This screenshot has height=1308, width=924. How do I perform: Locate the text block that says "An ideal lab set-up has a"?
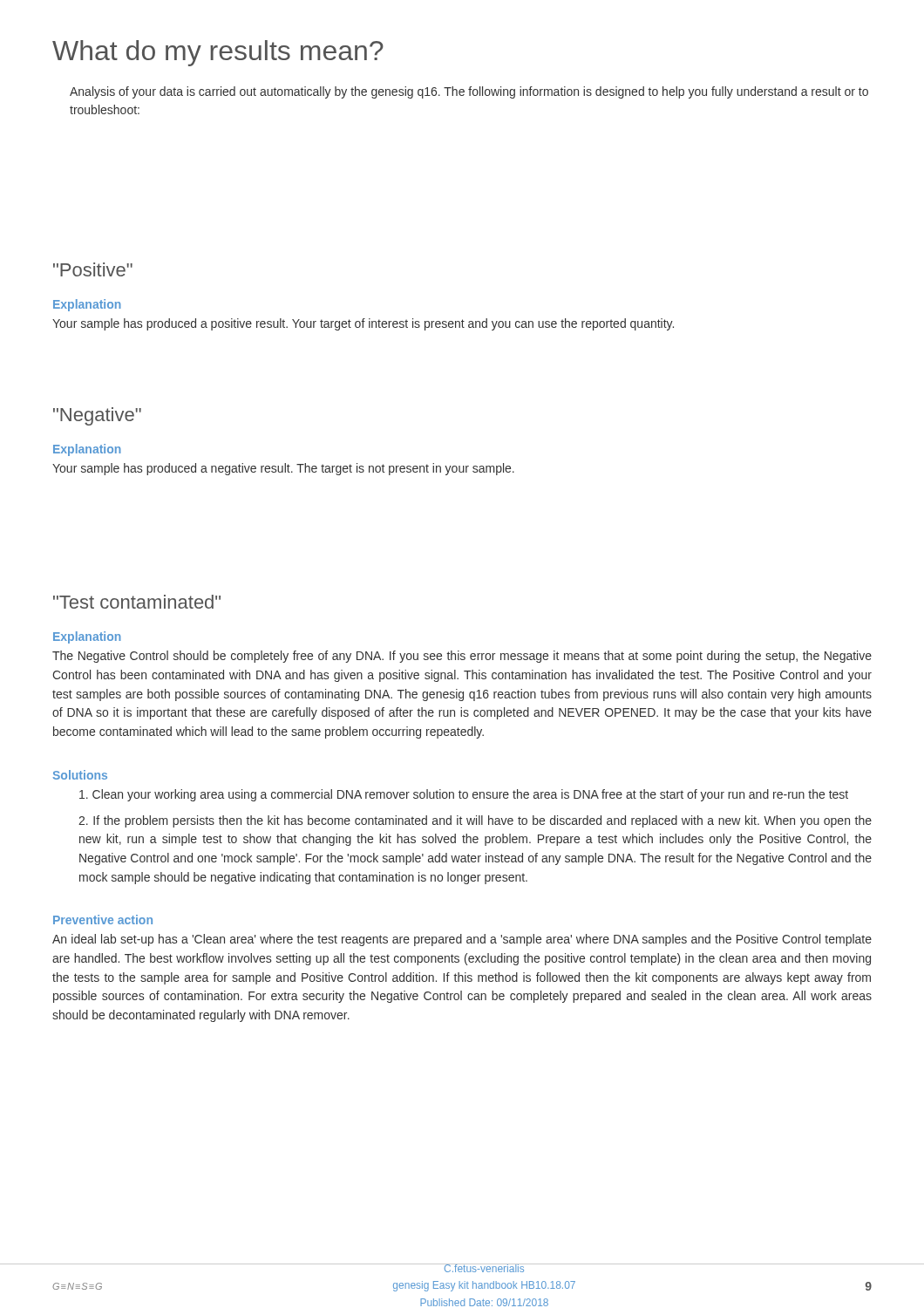(462, 978)
